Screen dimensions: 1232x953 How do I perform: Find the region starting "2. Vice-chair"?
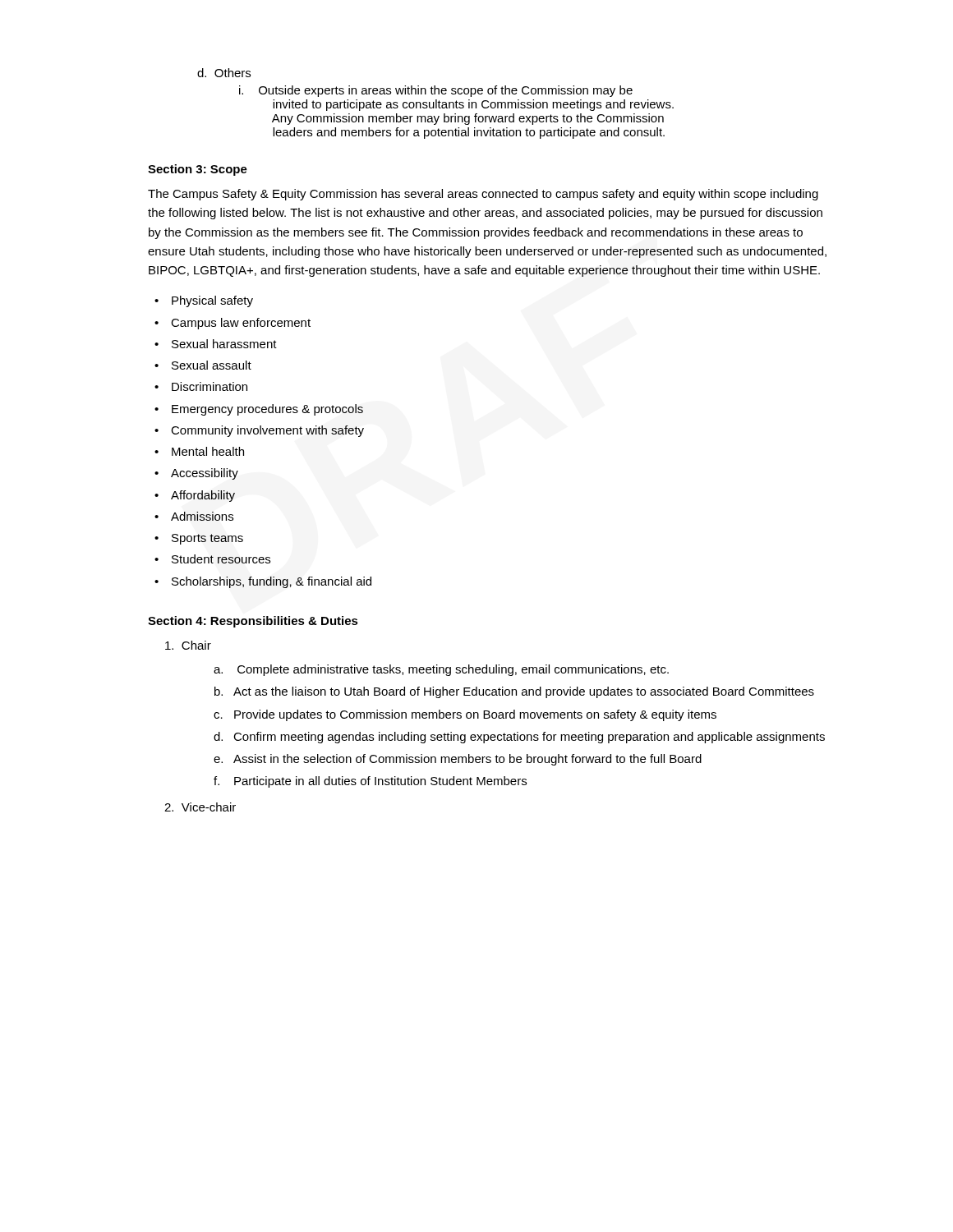pyautogui.click(x=200, y=807)
